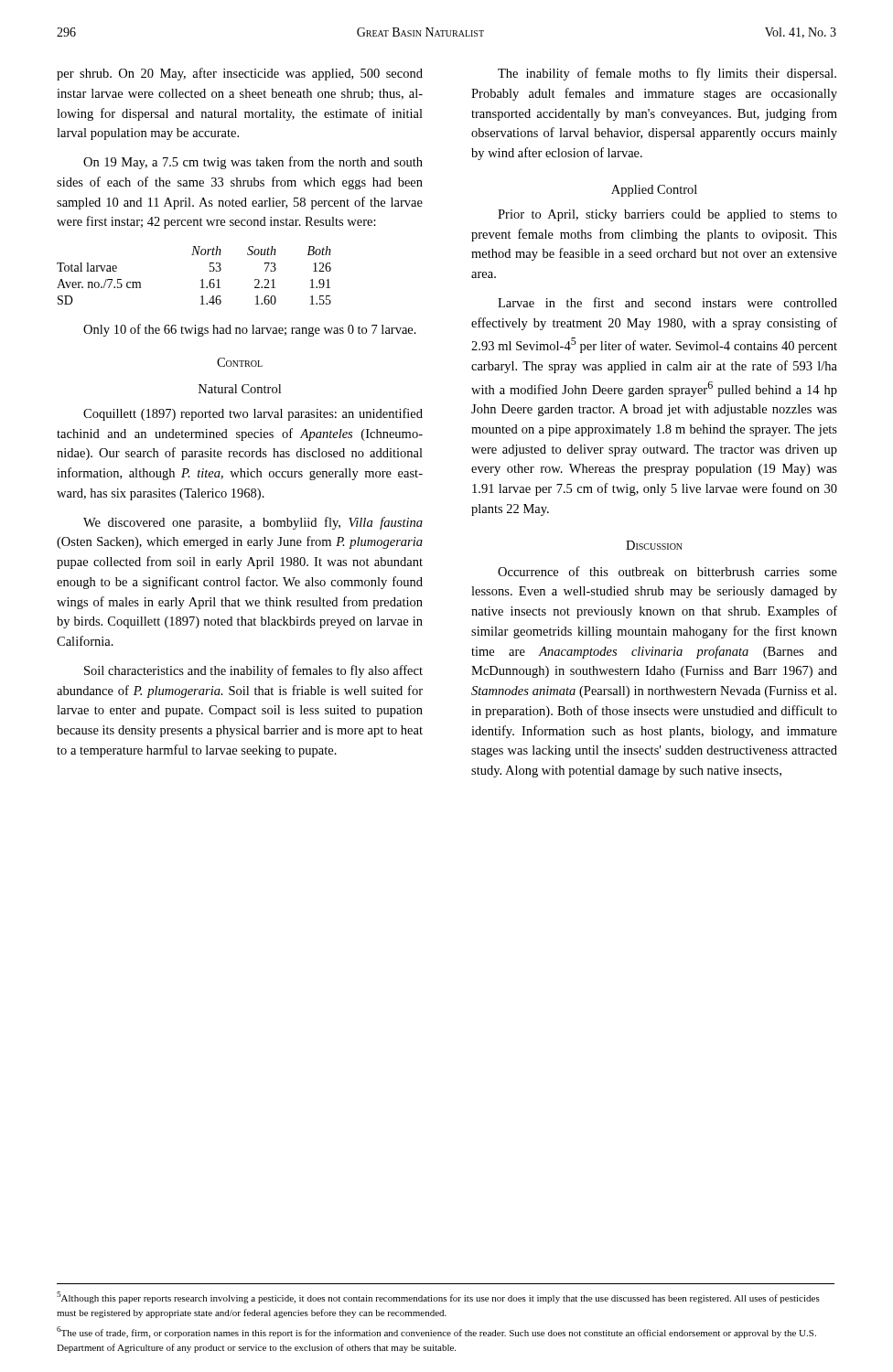The image size is (893, 1372).
Task: Select the passage starting "Occurrence of this outbreak on"
Action: [654, 672]
